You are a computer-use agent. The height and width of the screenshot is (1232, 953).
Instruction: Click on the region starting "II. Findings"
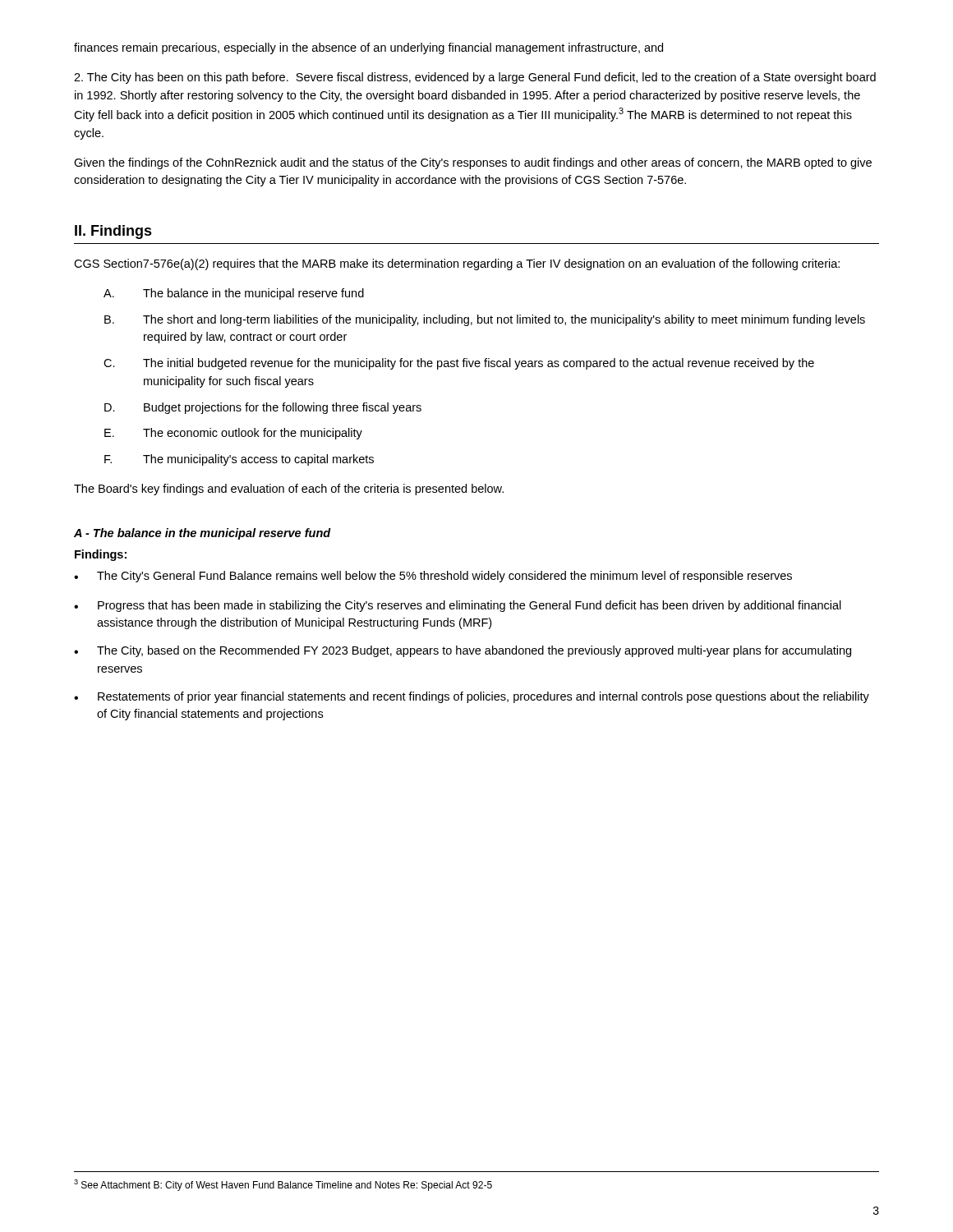point(113,231)
